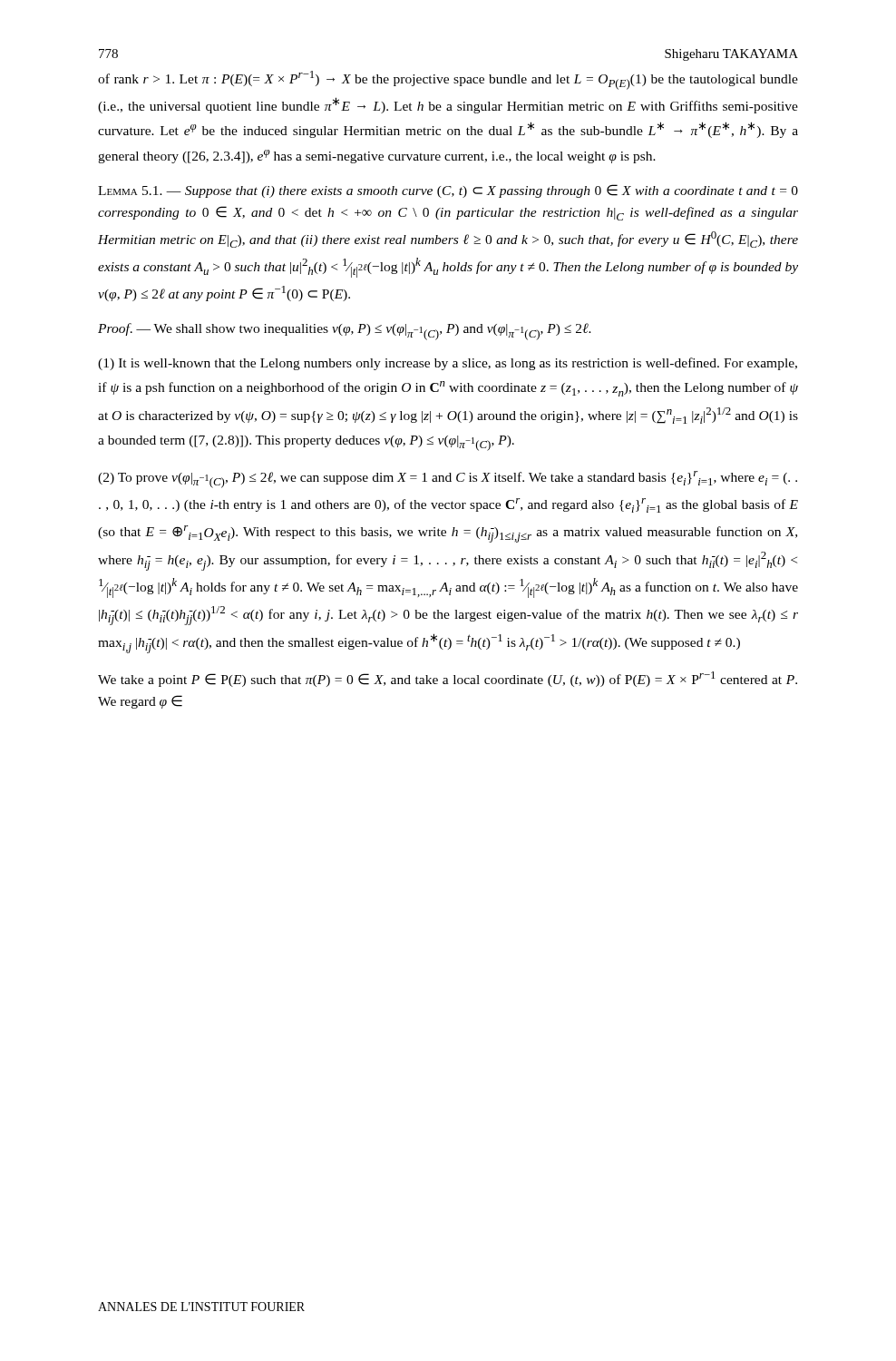The image size is (896, 1361).
Task: Locate the text block starting "Lemma 5.1. — Suppose that (i) there"
Action: (448, 242)
